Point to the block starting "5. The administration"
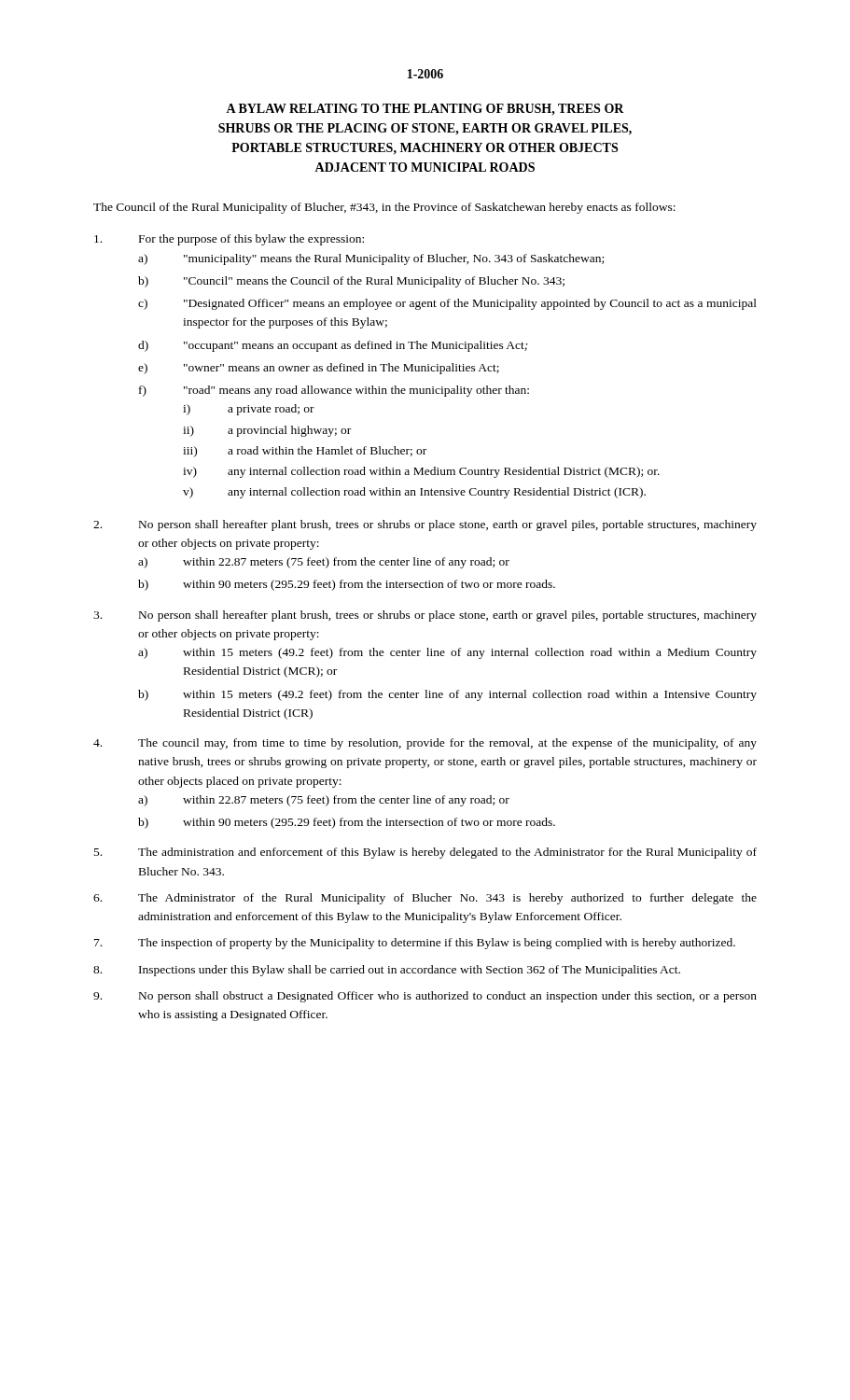850x1400 pixels. (x=425, y=862)
